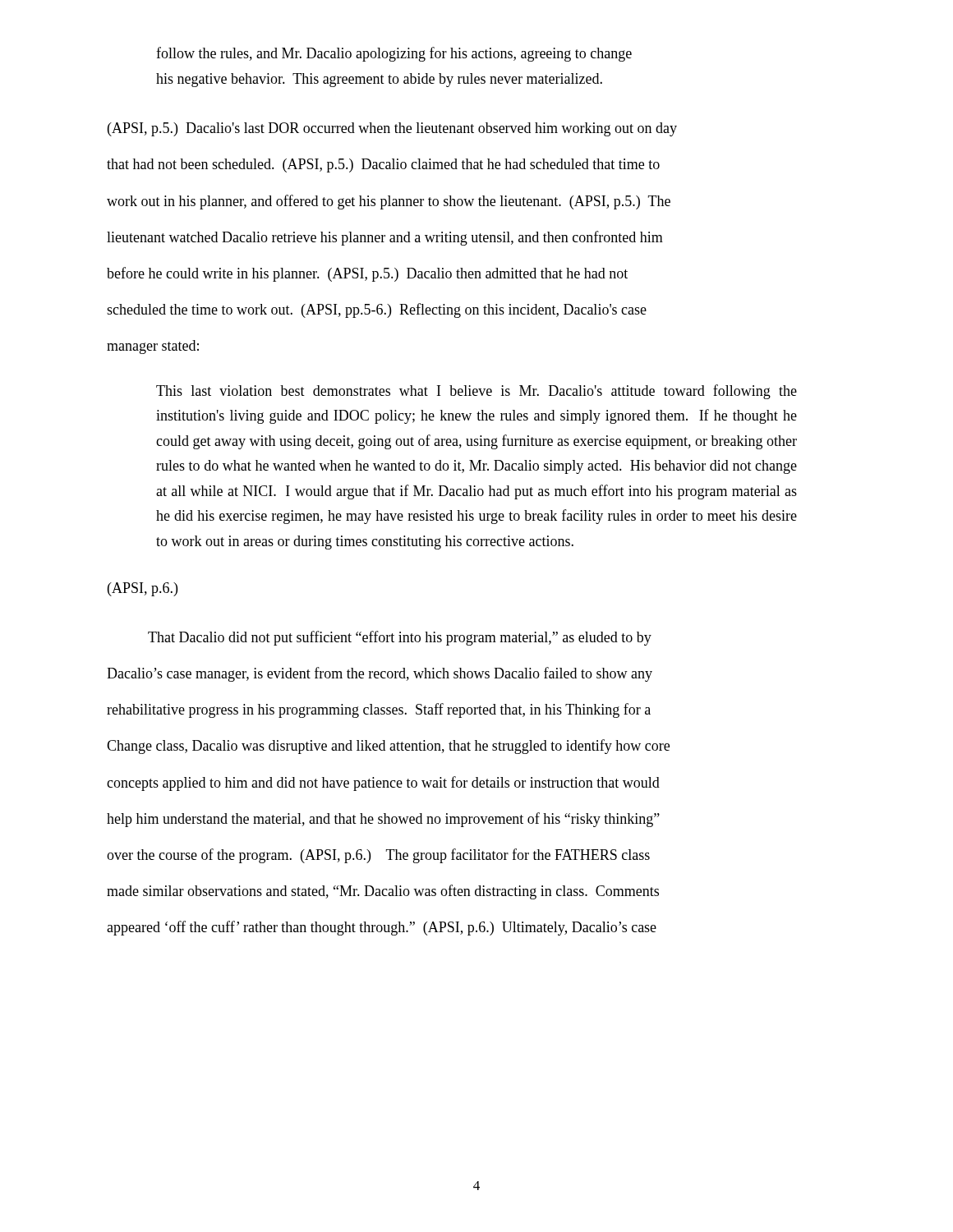
Task: Locate the text block that says "made similar observations and stated, “Mr. Dacalio was"
Action: (x=383, y=891)
